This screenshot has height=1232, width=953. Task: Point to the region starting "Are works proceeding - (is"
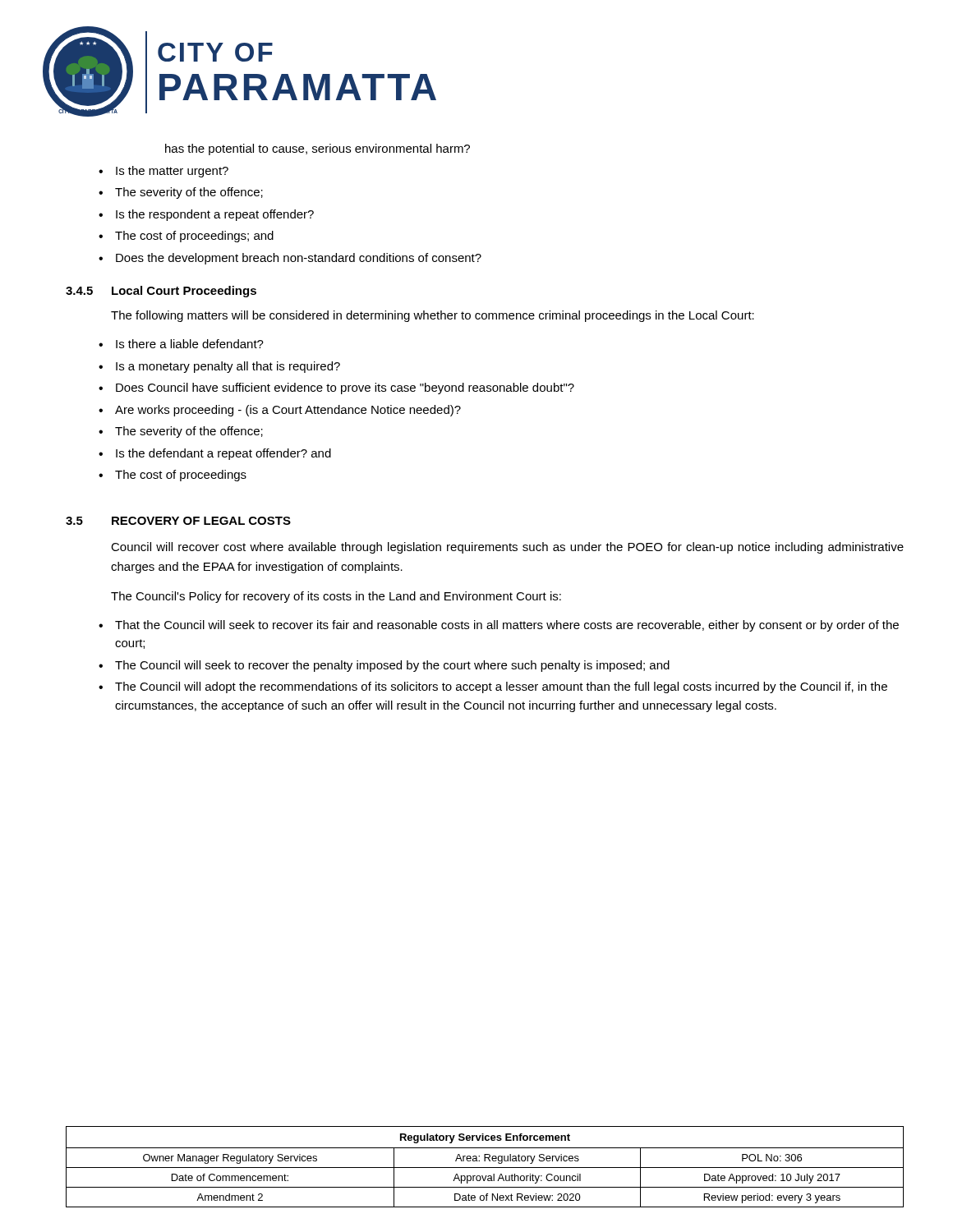(x=288, y=409)
